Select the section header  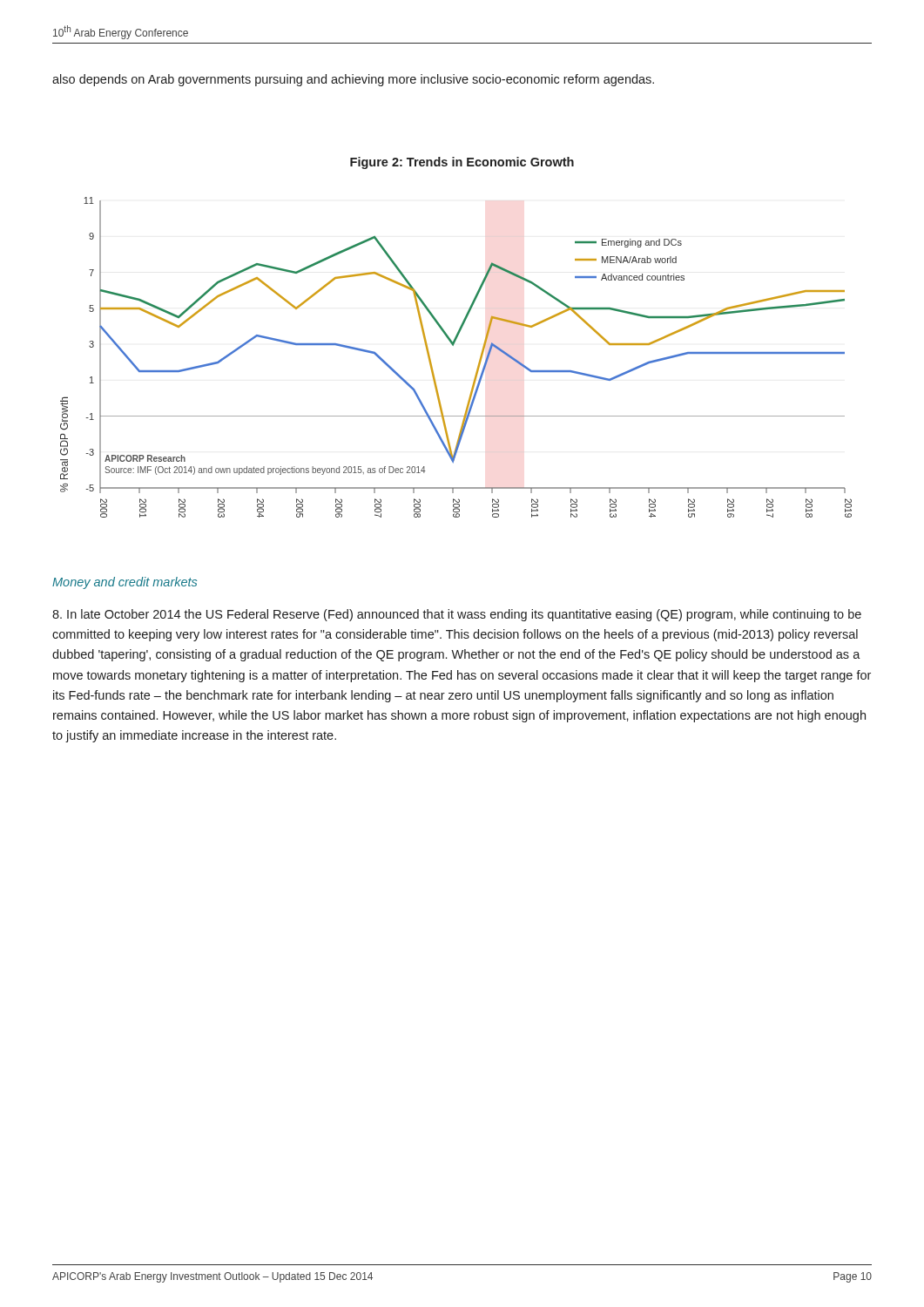click(x=125, y=582)
